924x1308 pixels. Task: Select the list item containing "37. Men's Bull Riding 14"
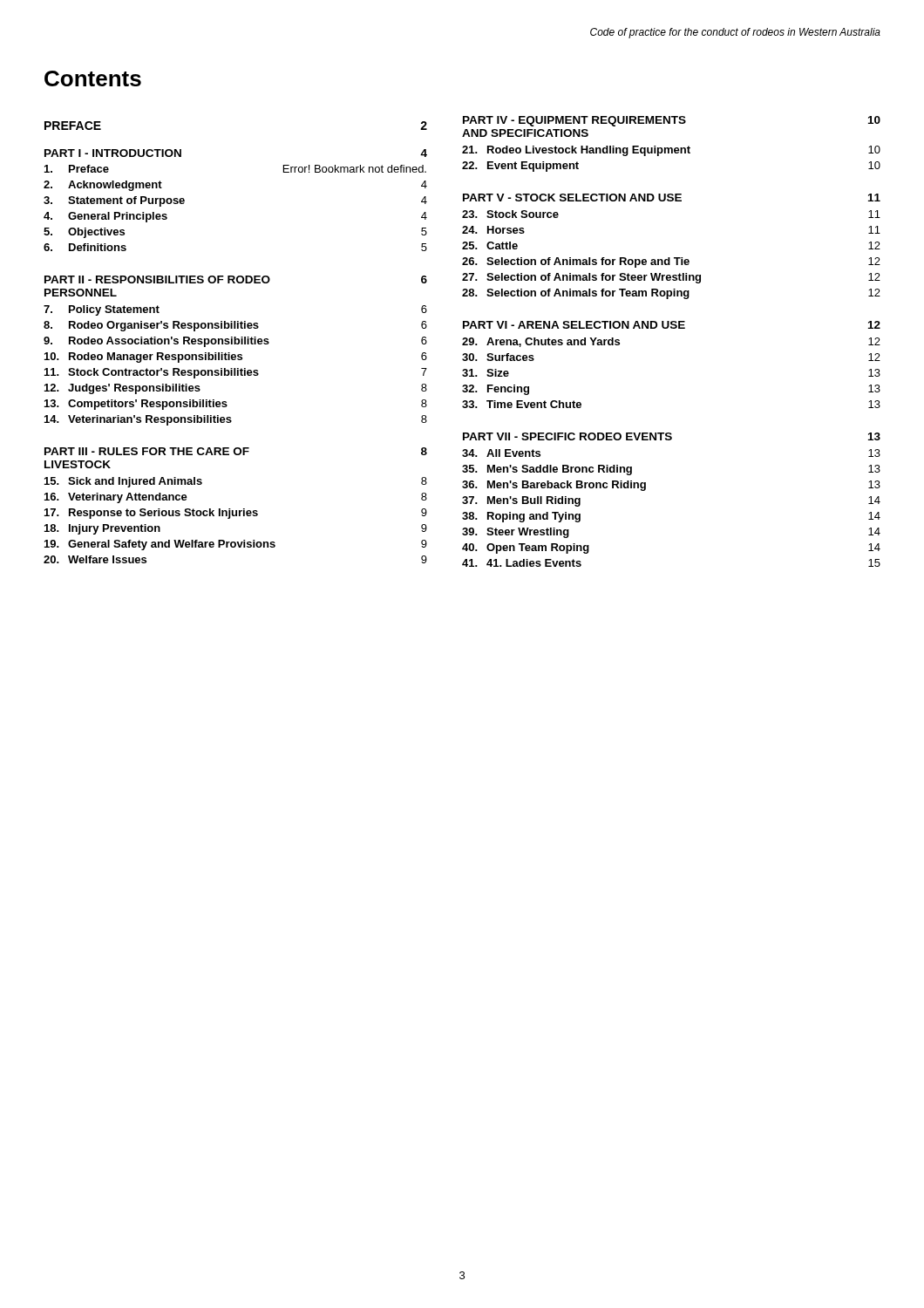click(525, 501)
